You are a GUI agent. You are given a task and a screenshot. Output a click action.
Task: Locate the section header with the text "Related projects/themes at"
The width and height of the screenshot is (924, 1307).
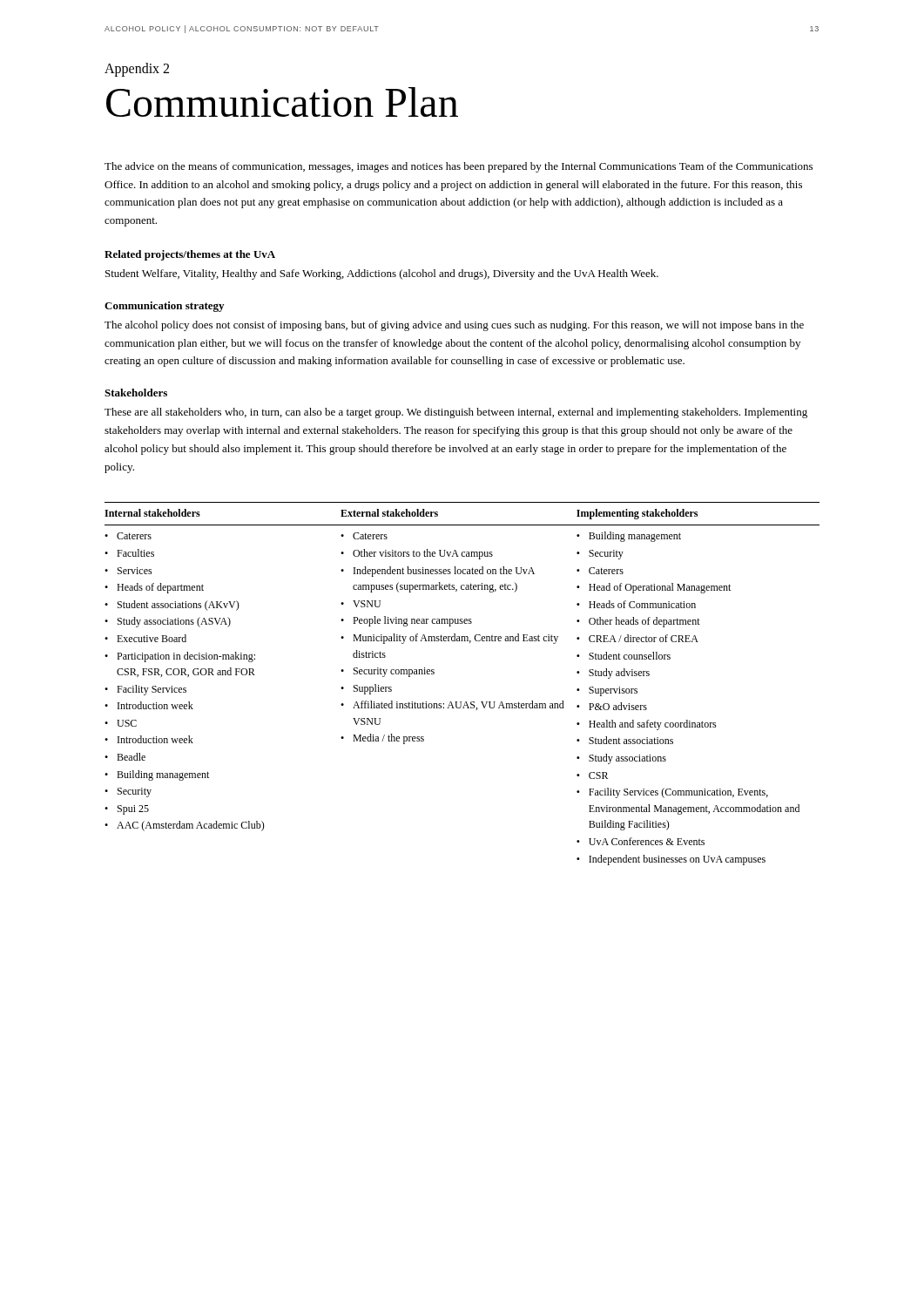pos(190,254)
